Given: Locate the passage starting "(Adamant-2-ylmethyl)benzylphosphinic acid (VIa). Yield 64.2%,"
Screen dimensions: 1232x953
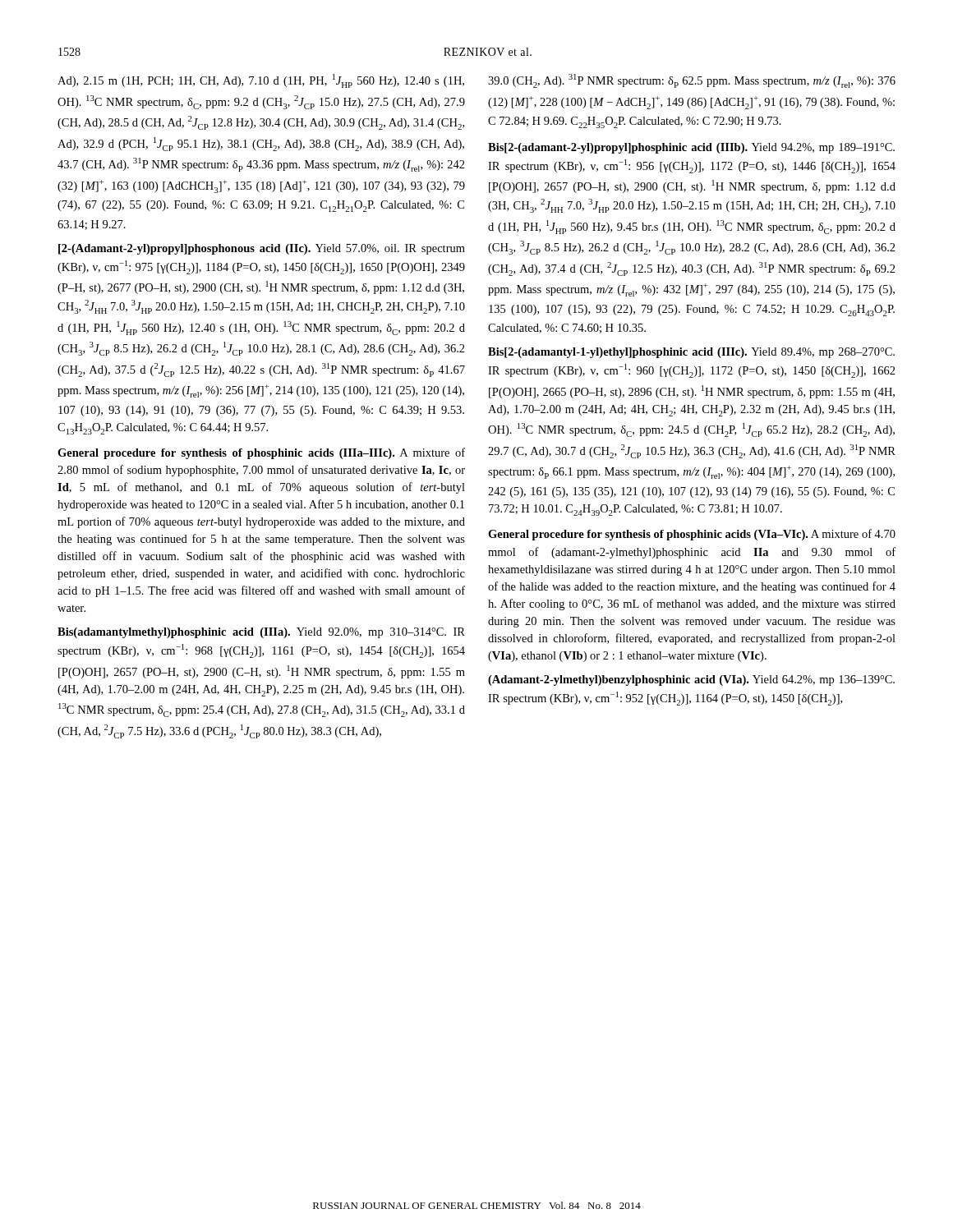Looking at the screenshot, I should tap(692, 690).
